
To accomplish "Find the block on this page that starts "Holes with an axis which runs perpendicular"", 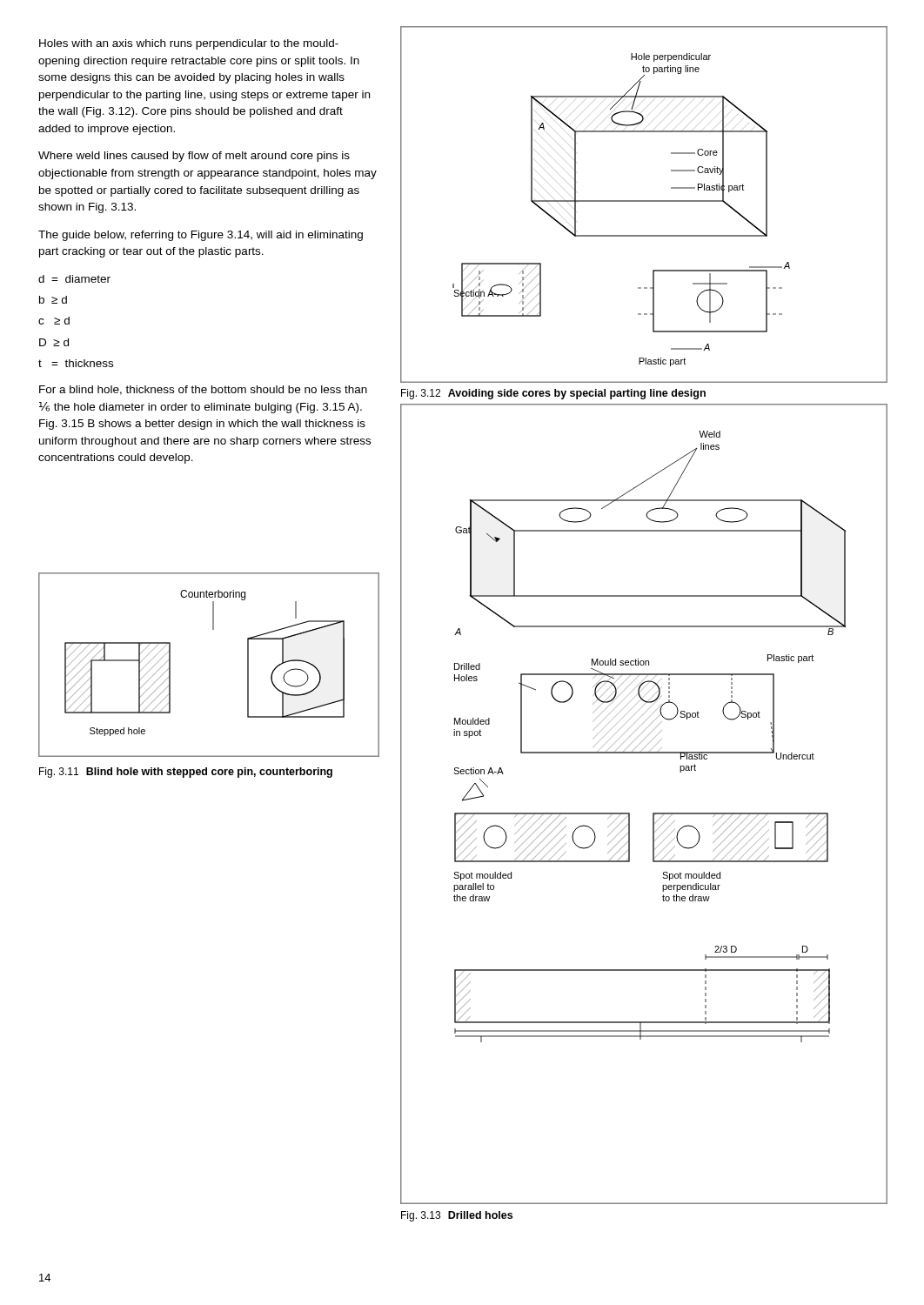I will click(x=208, y=86).
